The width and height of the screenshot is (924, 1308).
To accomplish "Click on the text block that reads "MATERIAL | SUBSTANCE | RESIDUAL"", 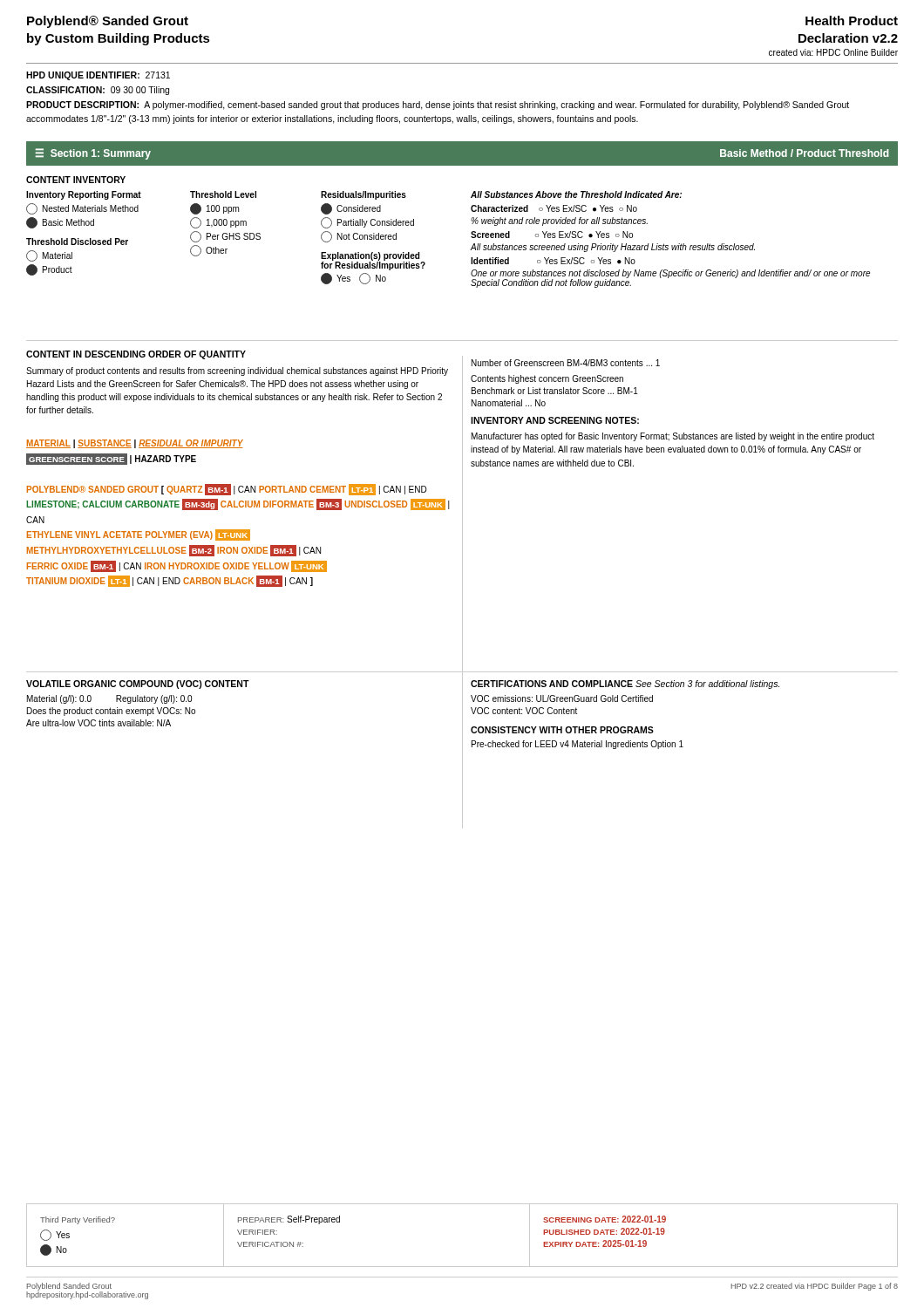I will (x=238, y=513).
